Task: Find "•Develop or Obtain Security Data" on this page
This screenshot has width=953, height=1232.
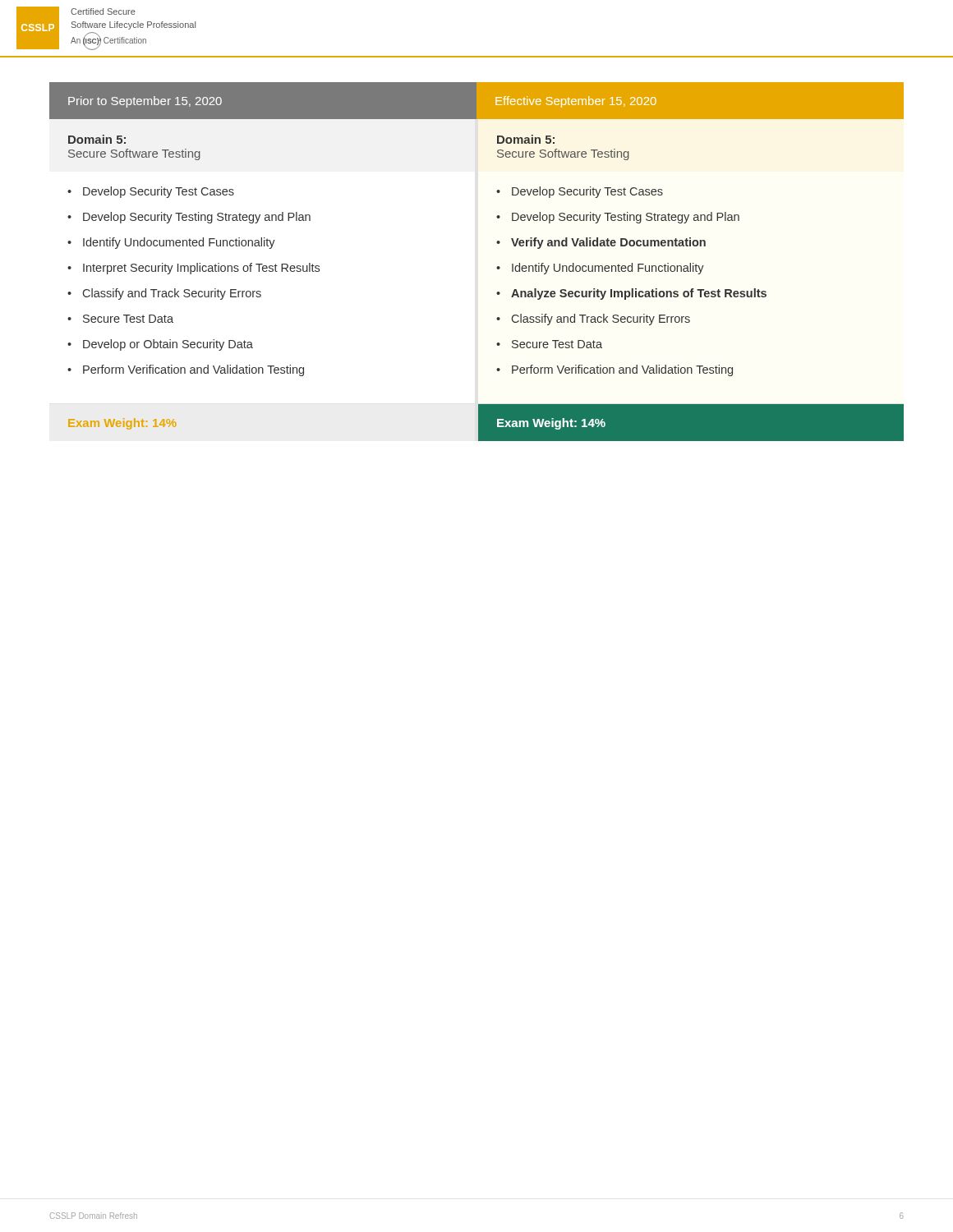Action: point(160,345)
